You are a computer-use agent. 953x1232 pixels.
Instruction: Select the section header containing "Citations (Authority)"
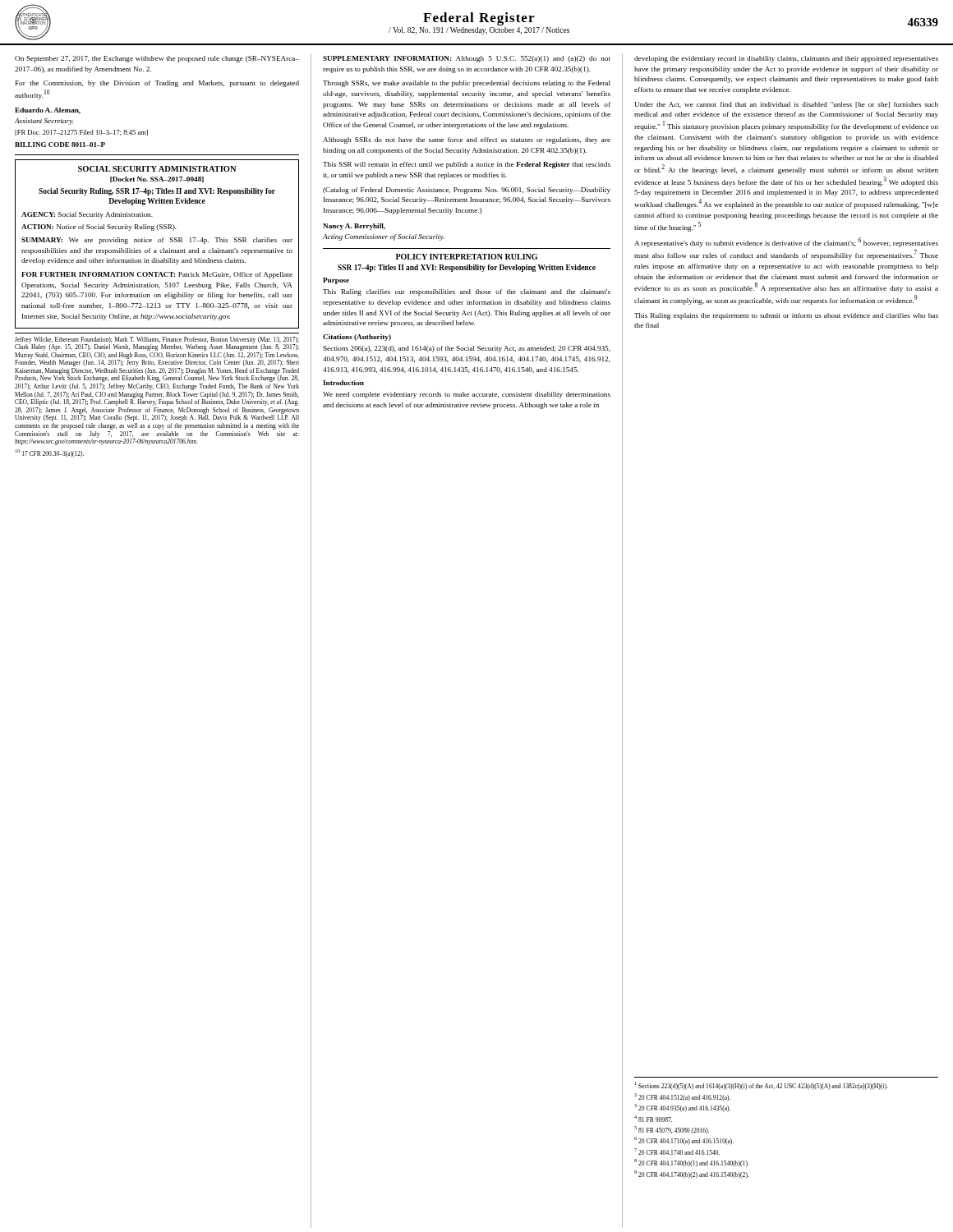[x=357, y=337]
